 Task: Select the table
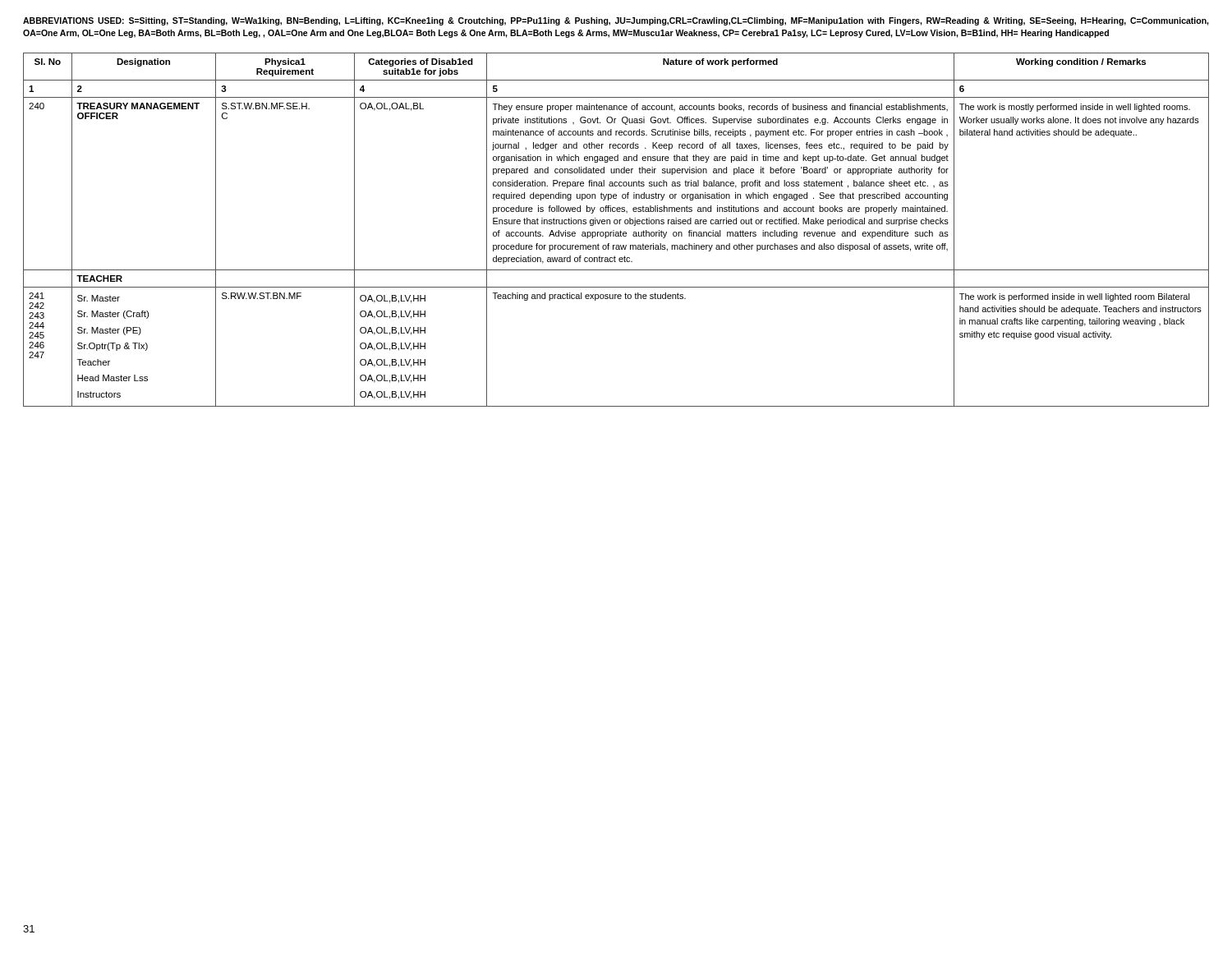616,230
